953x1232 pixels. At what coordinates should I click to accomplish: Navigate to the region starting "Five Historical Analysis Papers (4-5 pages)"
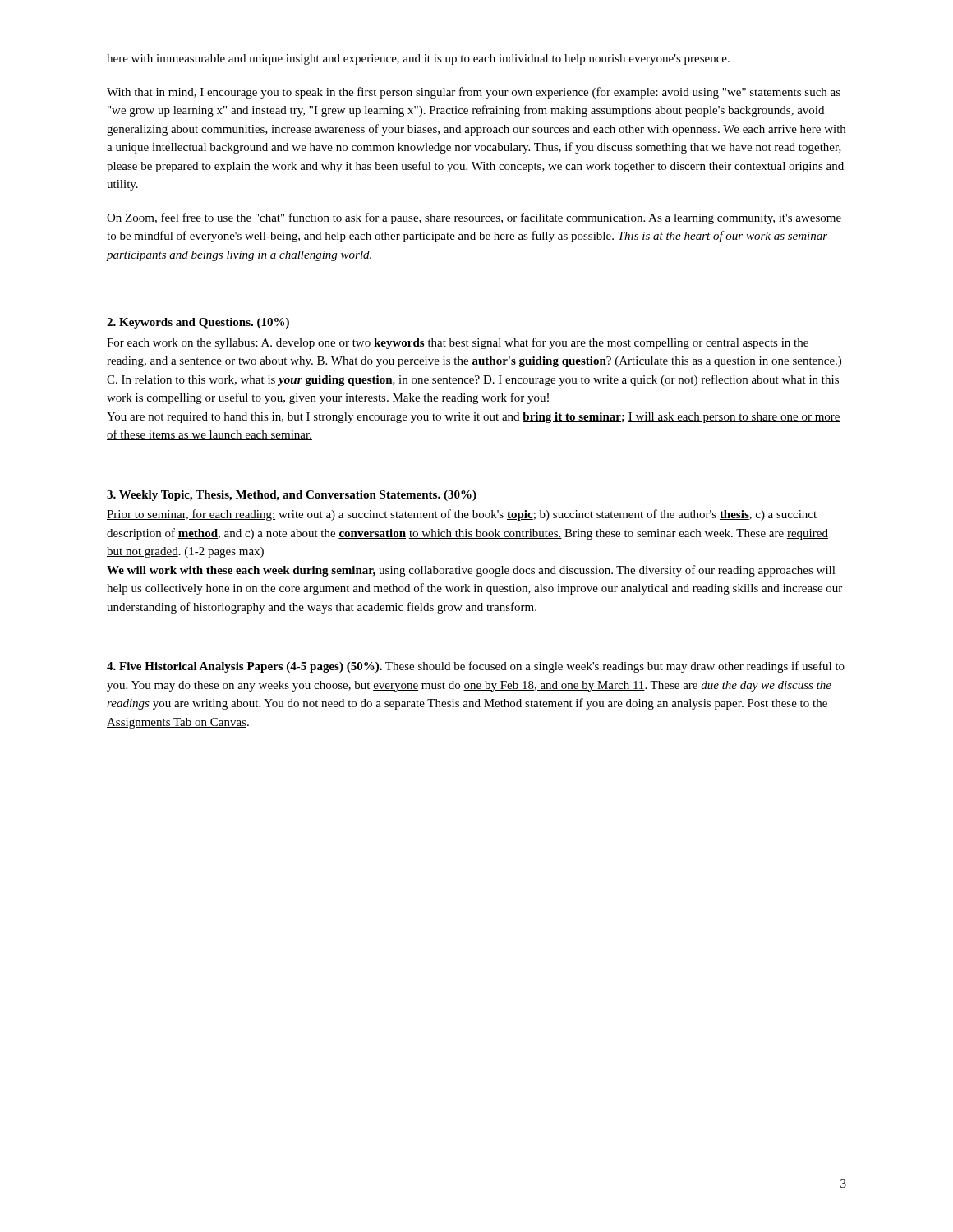pos(476,694)
